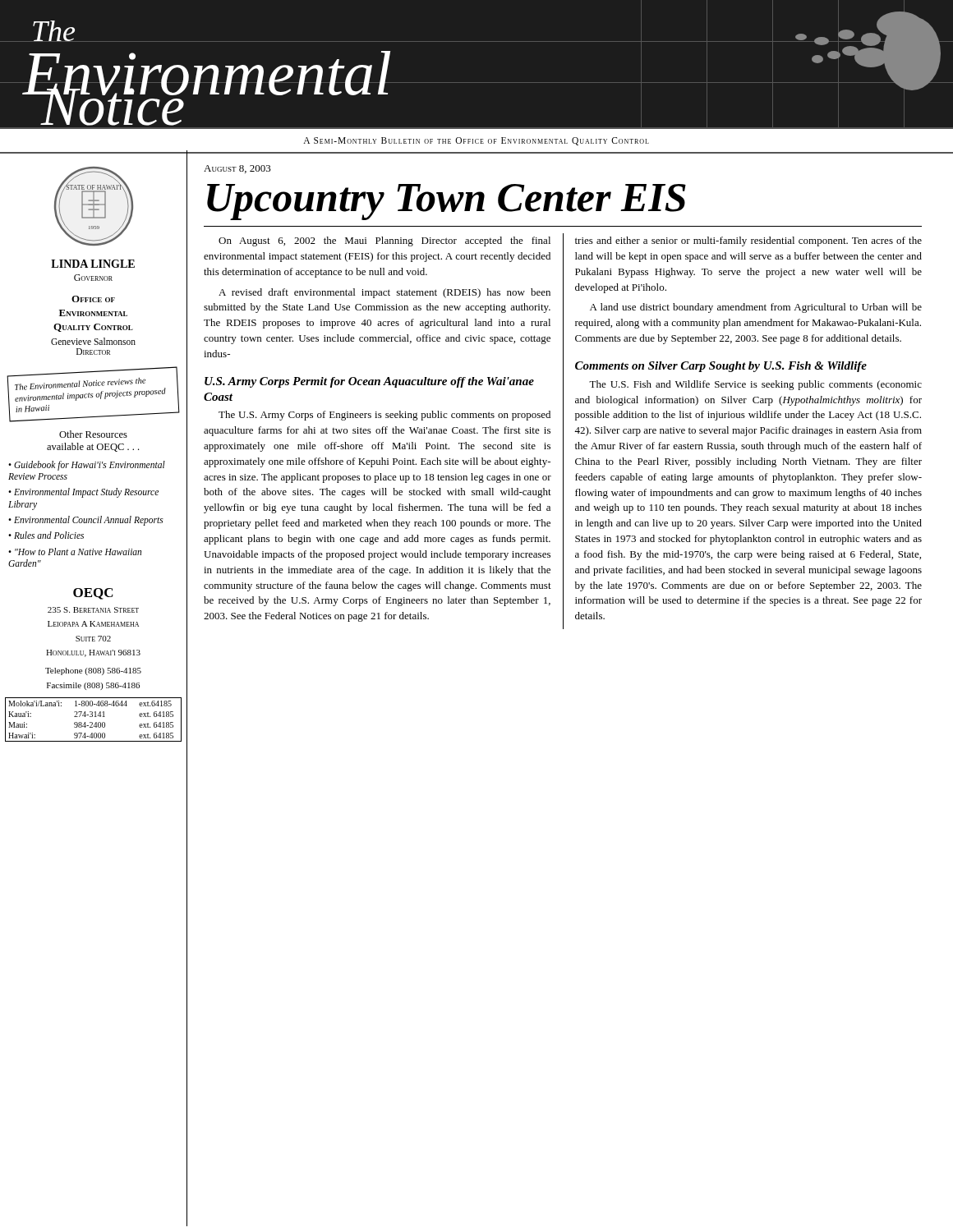The height and width of the screenshot is (1232, 953).
Task: Find the text block that reads "A land use district"
Action: [748, 323]
